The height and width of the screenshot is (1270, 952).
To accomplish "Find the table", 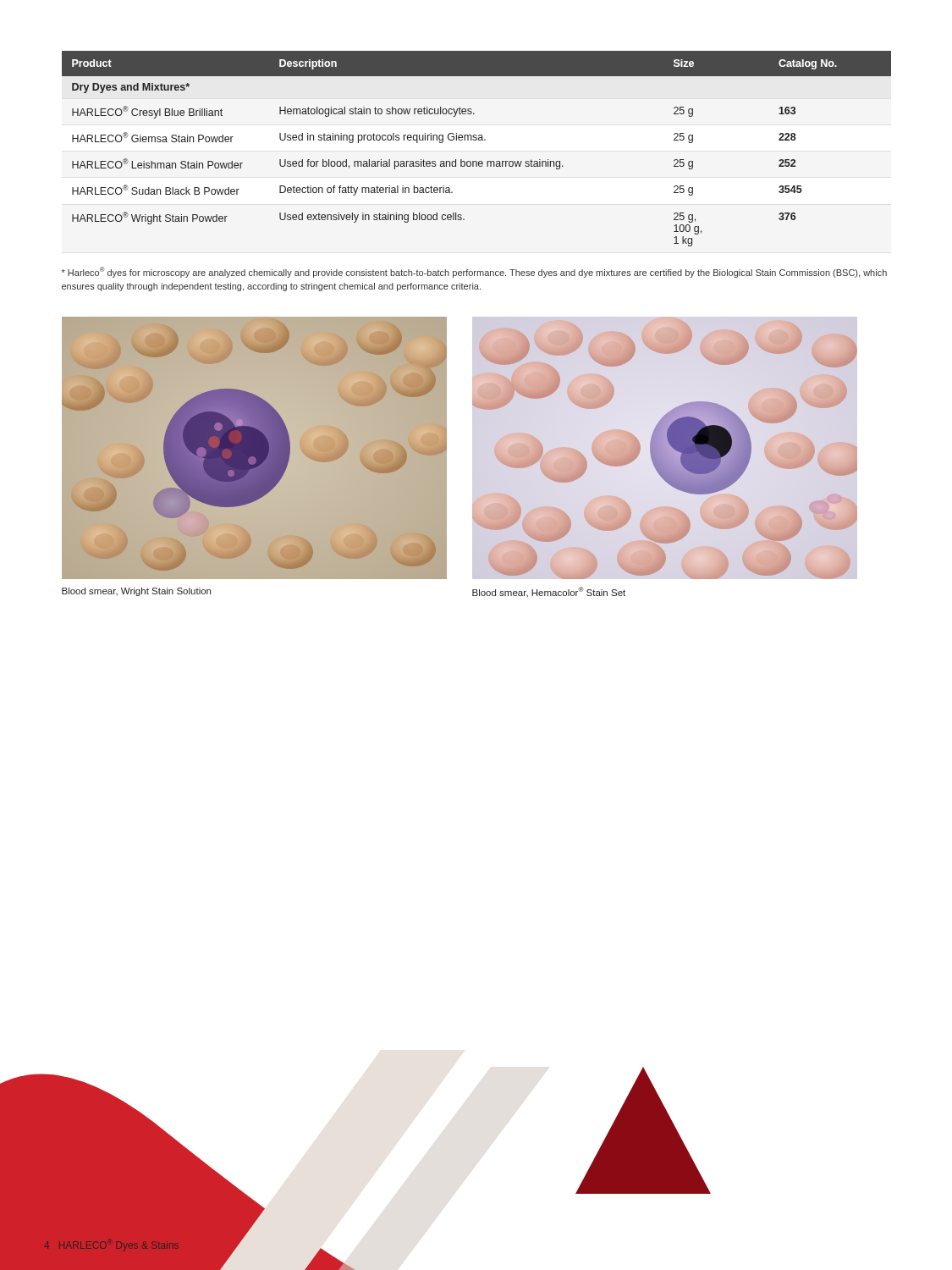I will point(476,152).
